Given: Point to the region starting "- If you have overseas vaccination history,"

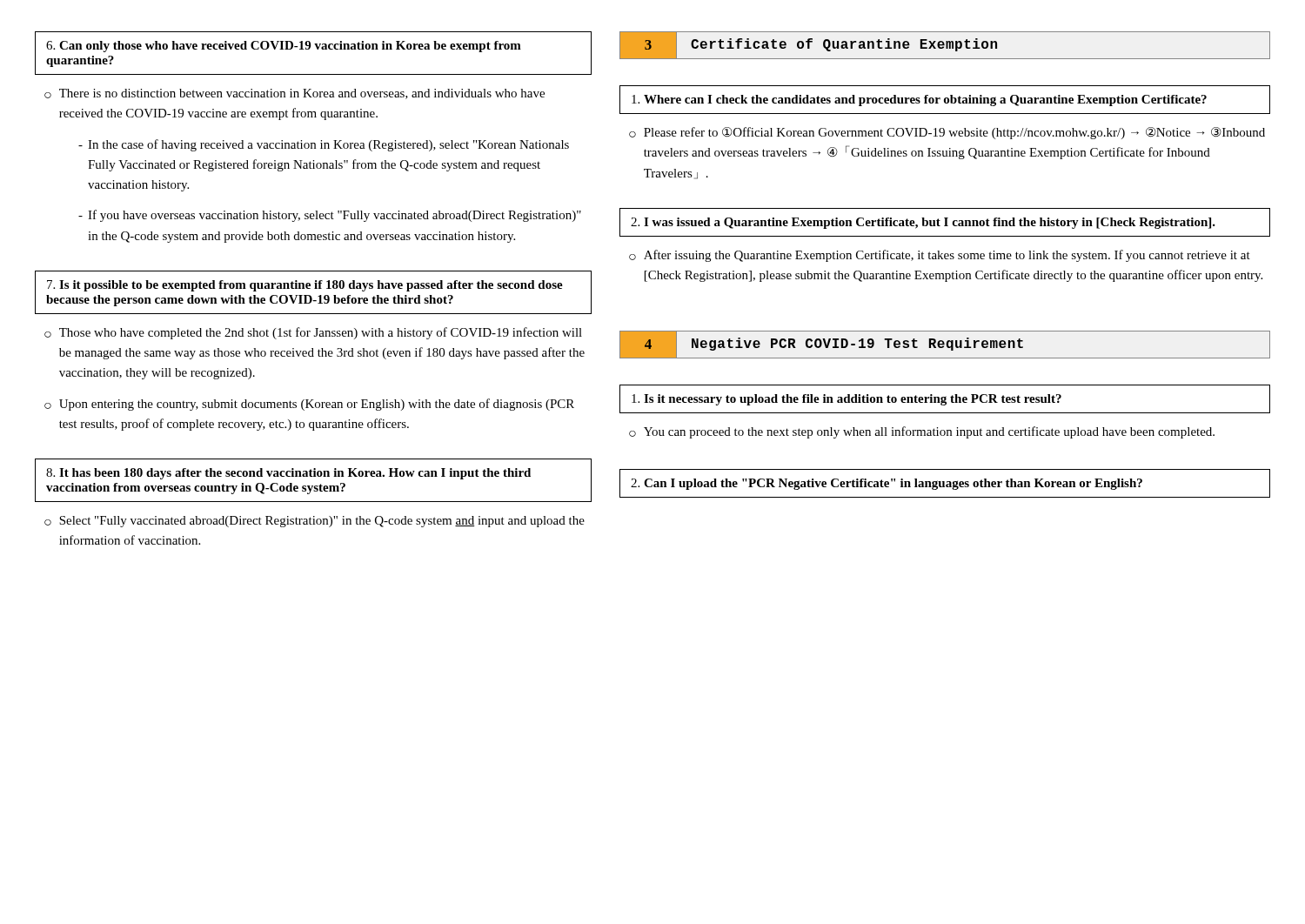Looking at the screenshot, I should [335, 226].
